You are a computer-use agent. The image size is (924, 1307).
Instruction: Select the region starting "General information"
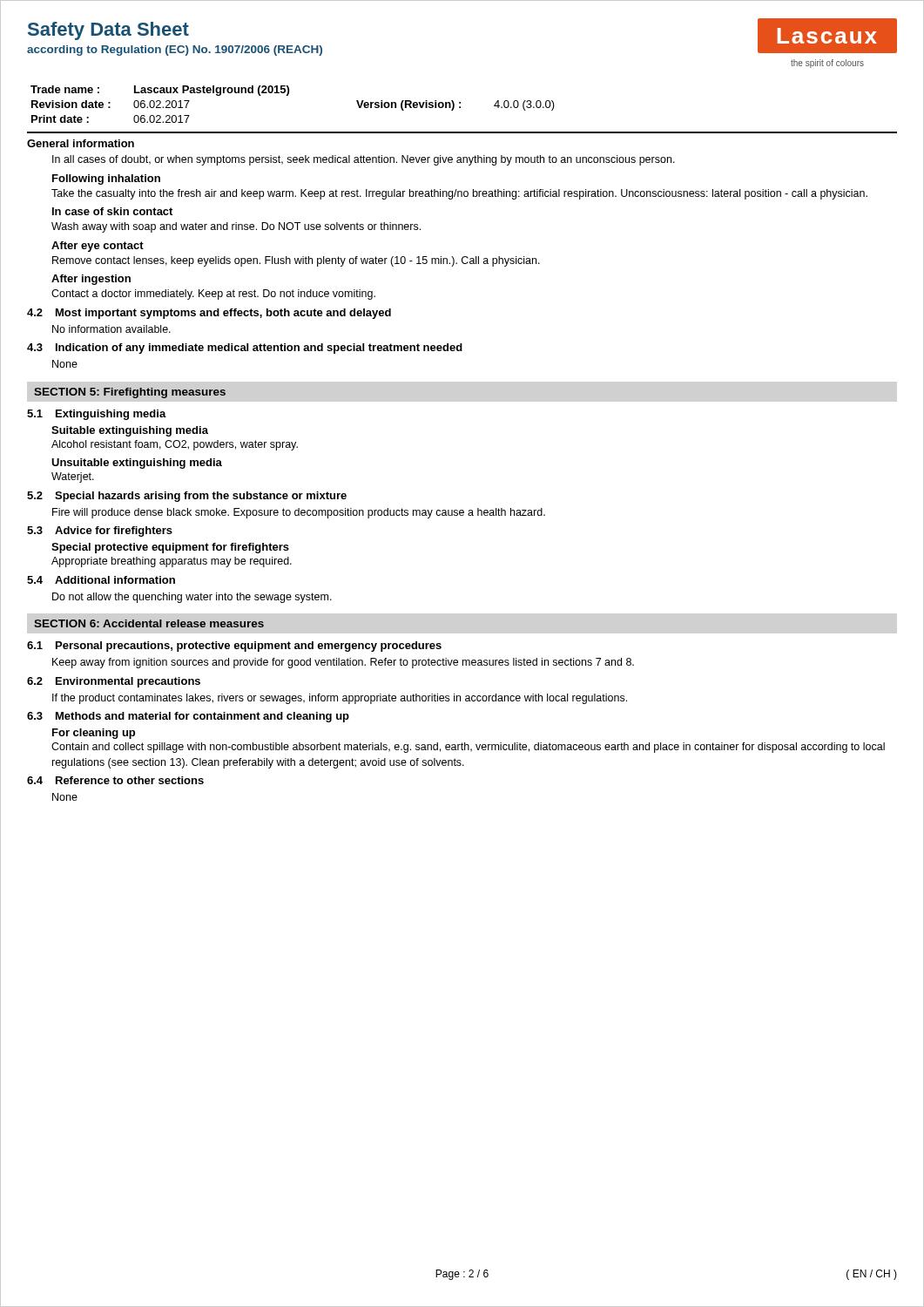[81, 143]
